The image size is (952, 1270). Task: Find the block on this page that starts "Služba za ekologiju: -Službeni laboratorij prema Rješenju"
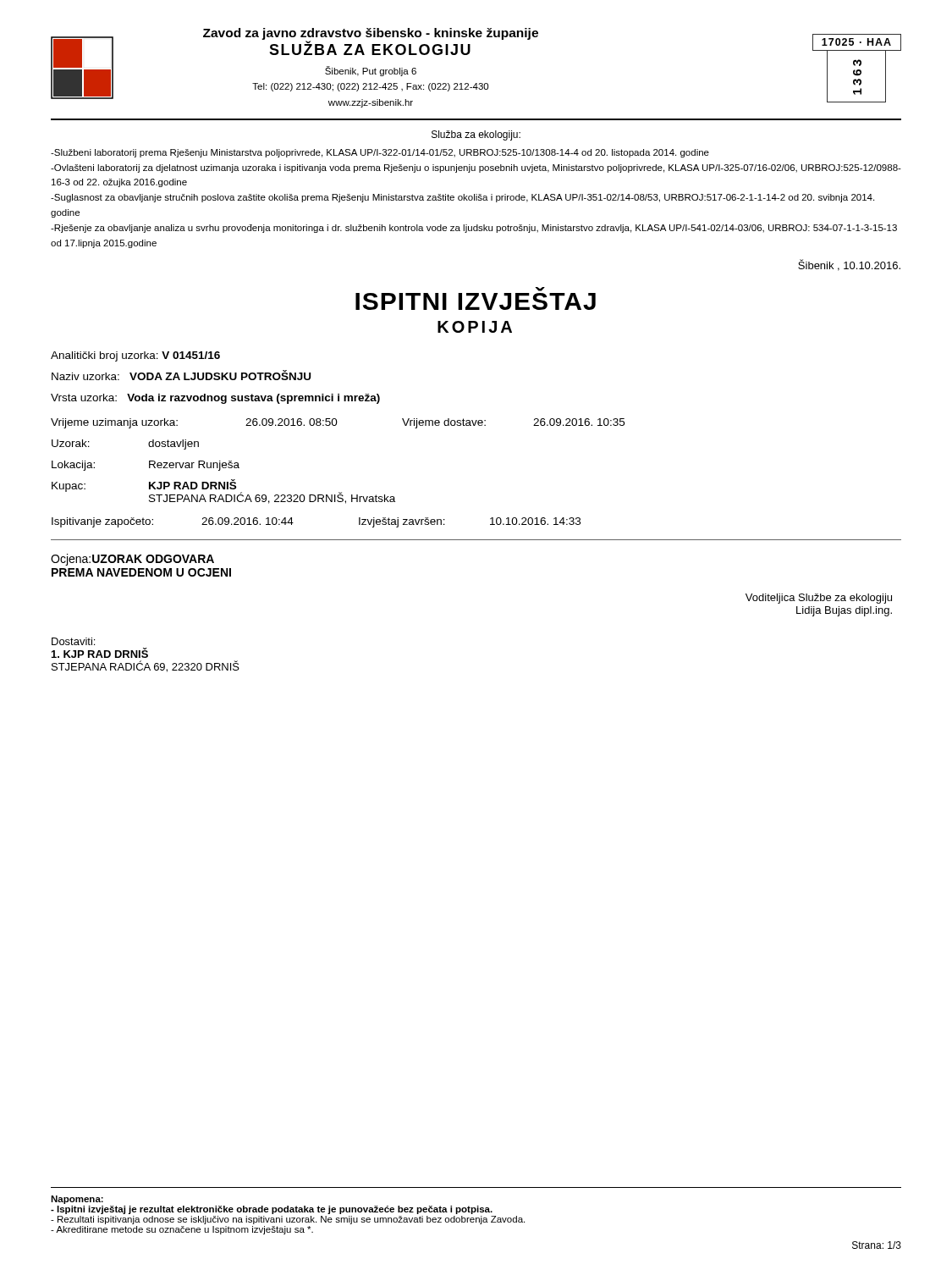pyautogui.click(x=476, y=187)
